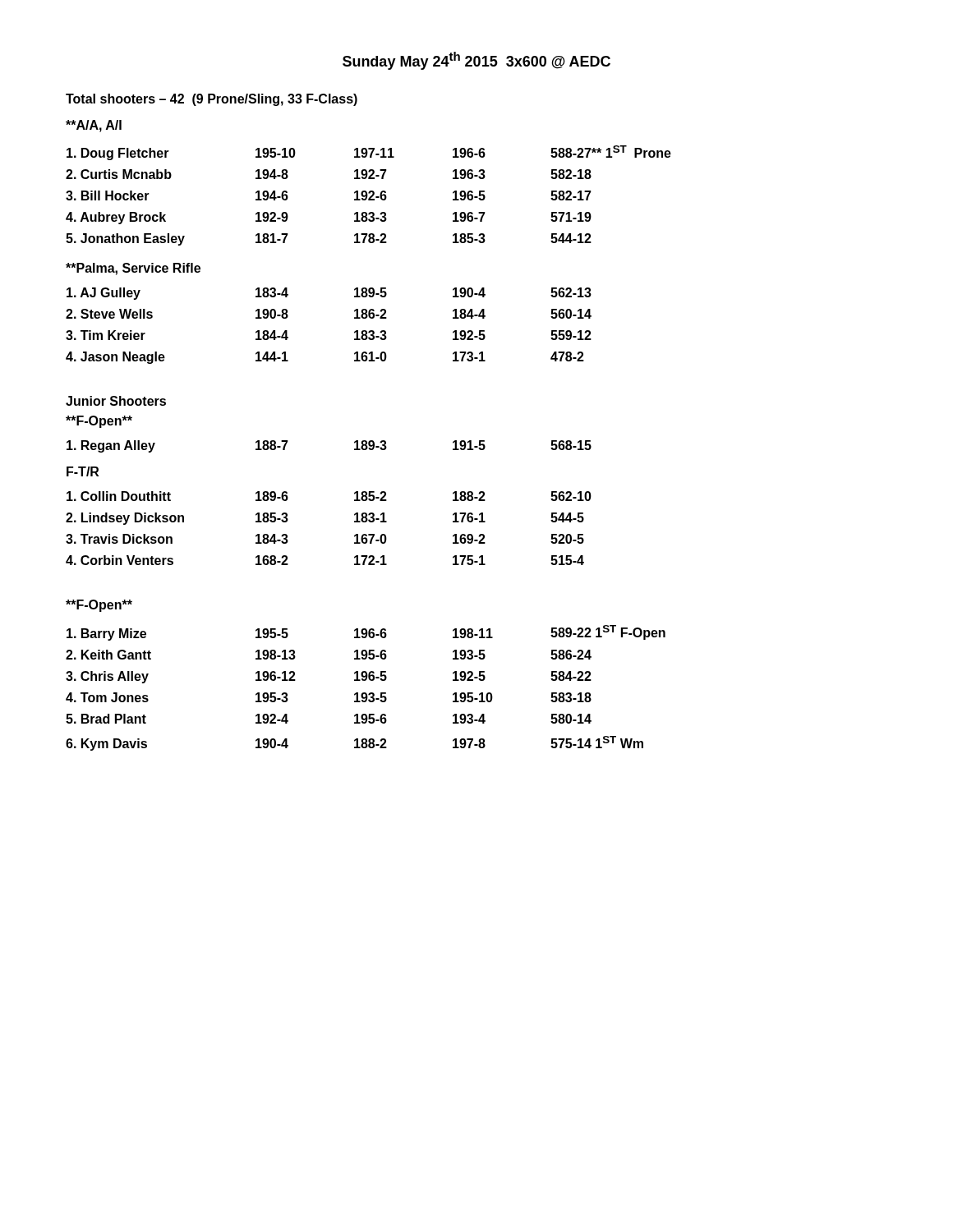Find the text block starting "5. Jonathon Easley 181-7 178-2 185-3 544-12"
Viewport: 953px width, 1232px height.
390,239
